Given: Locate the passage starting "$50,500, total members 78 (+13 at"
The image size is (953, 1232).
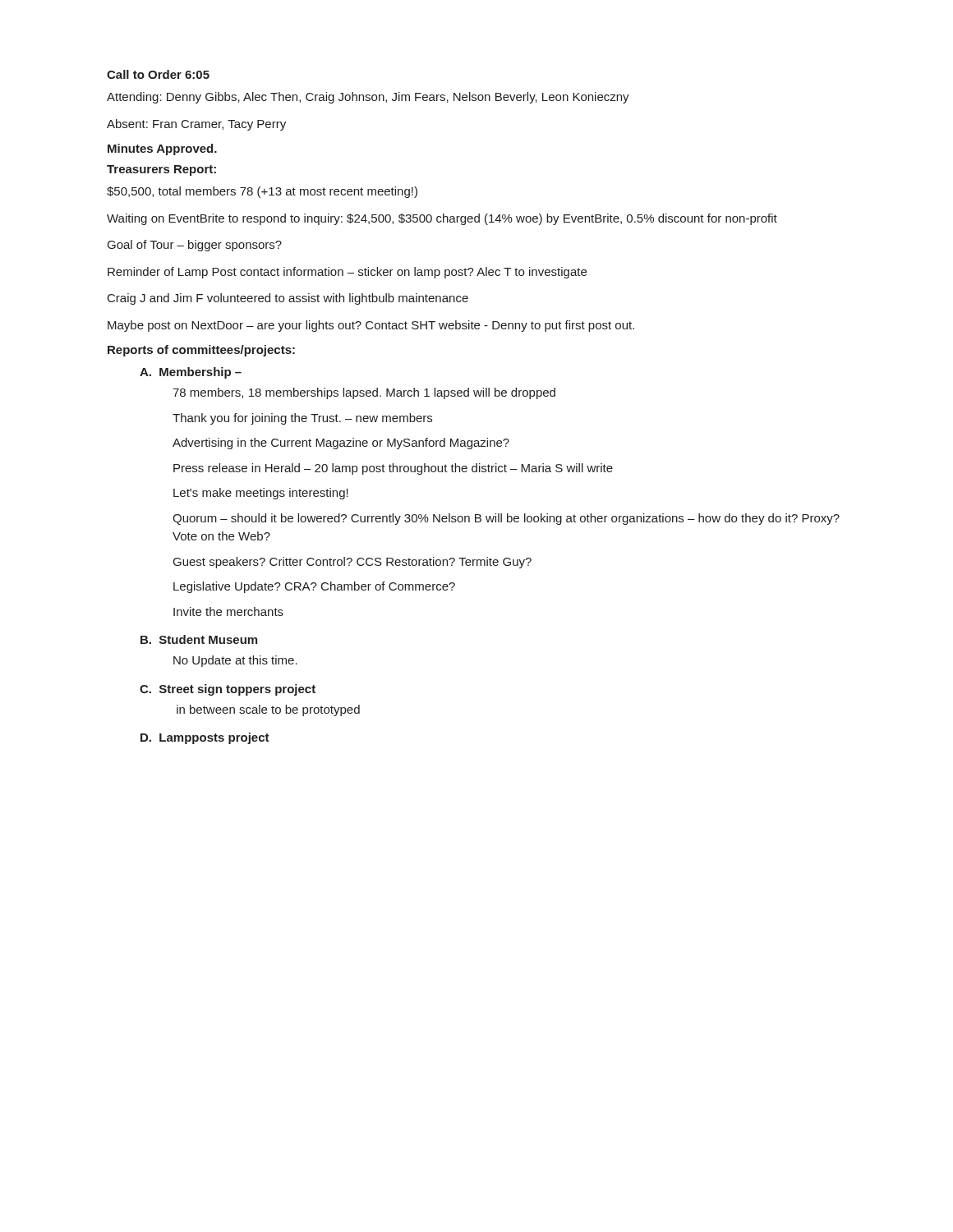Looking at the screenshot, I should click(263, 191).
